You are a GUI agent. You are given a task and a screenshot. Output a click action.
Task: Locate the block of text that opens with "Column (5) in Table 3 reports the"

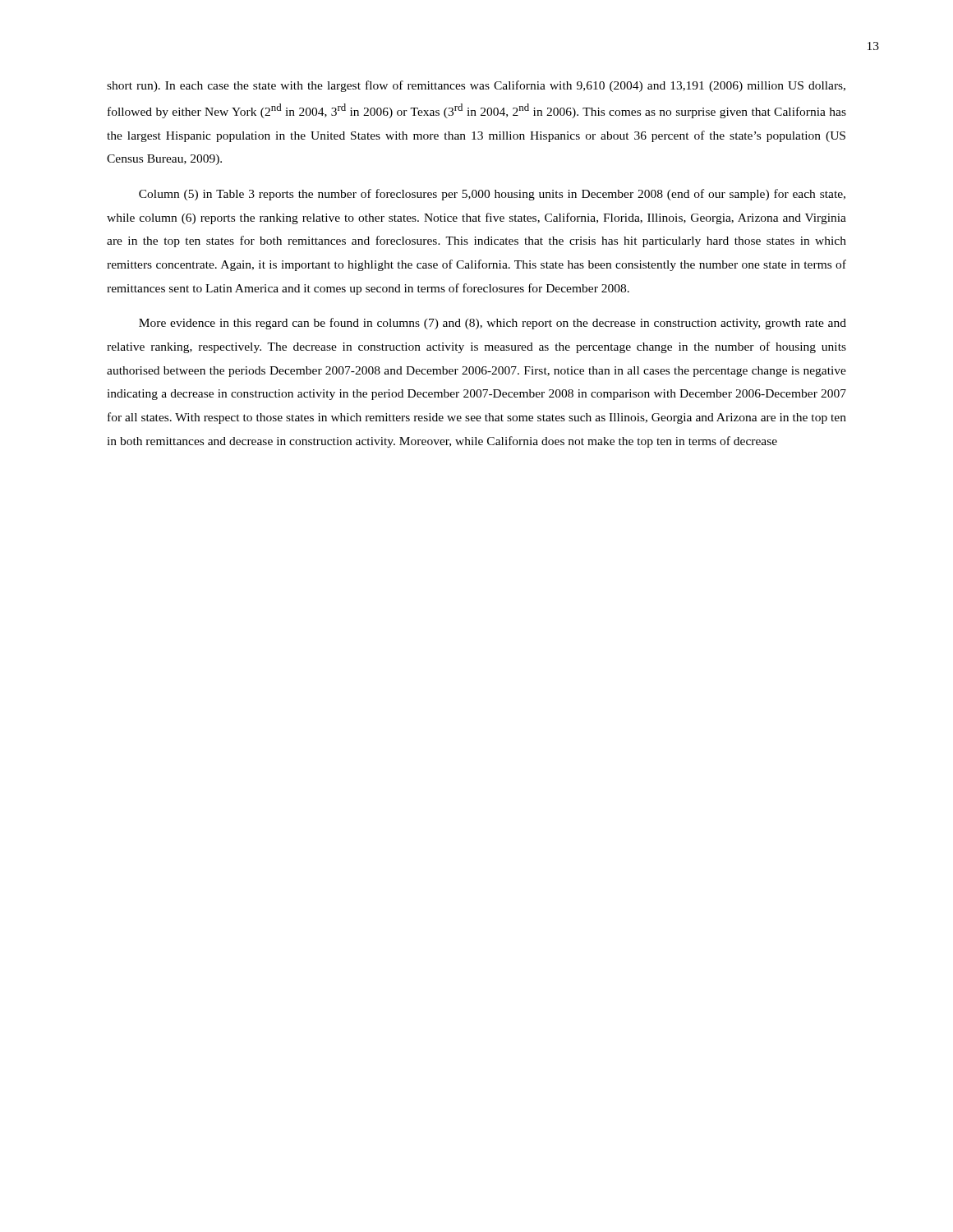[476, 241]
